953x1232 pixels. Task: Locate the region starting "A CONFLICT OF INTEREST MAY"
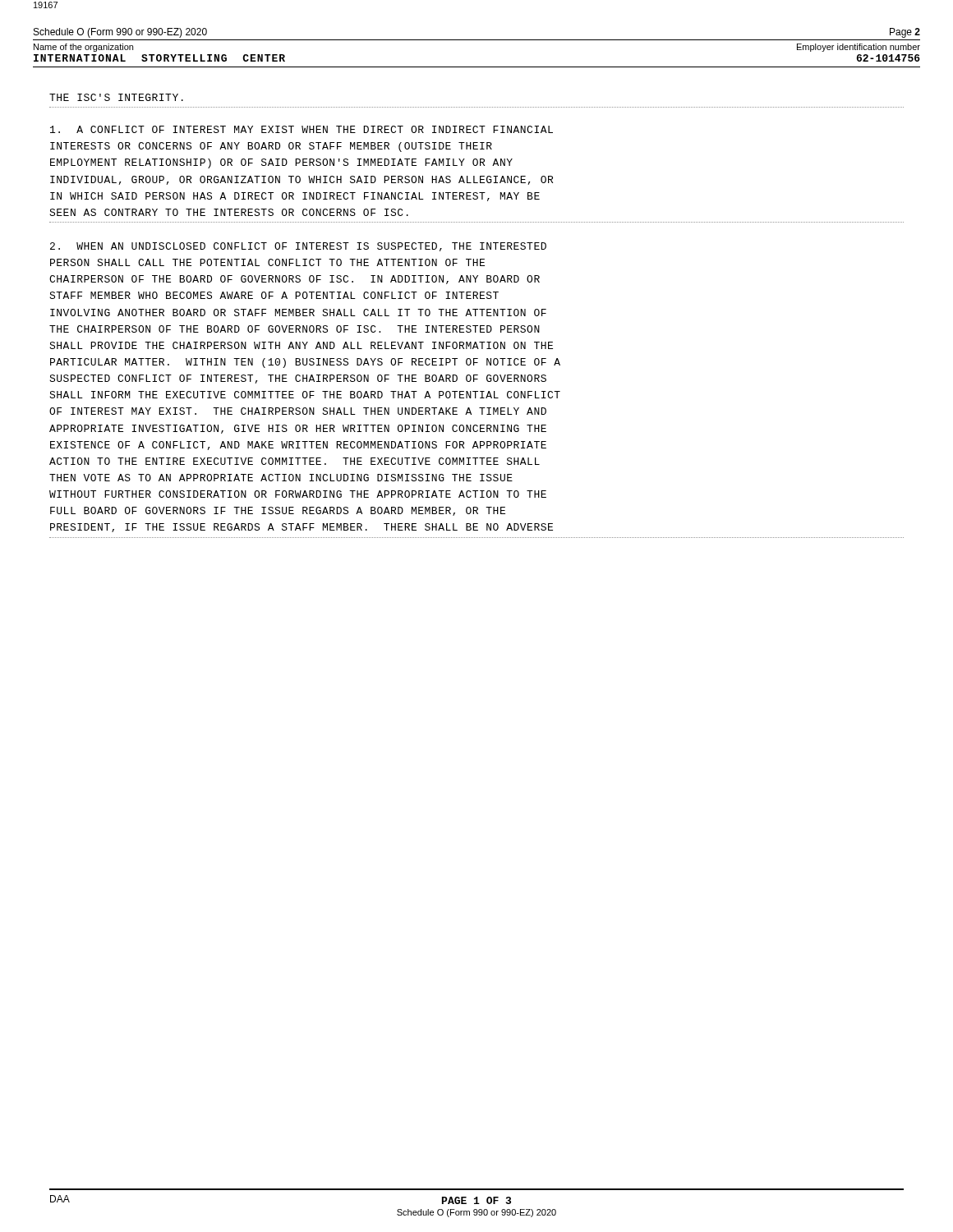302,172
